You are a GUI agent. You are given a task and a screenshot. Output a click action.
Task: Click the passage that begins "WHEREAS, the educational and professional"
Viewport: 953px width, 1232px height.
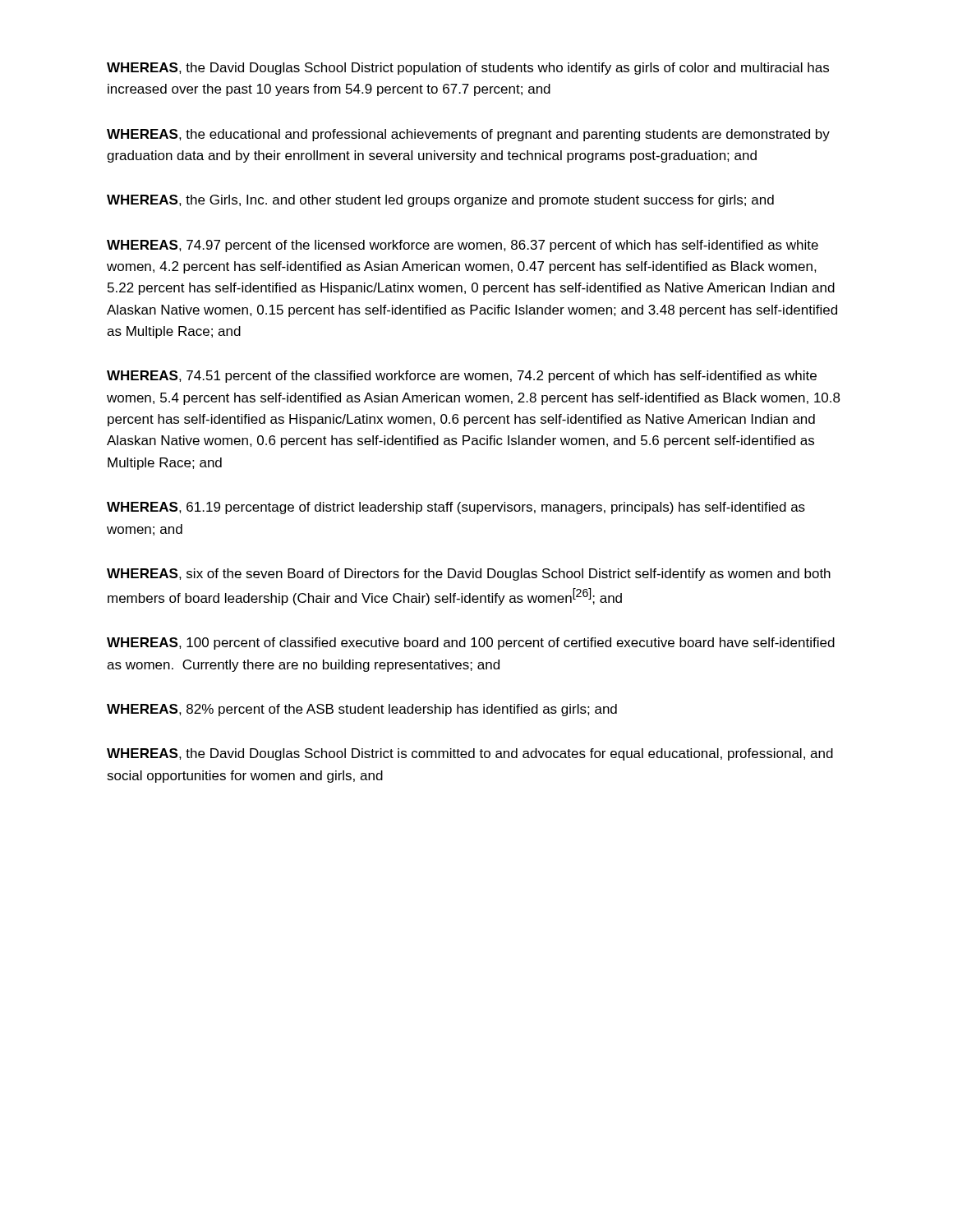click(468, 145)
